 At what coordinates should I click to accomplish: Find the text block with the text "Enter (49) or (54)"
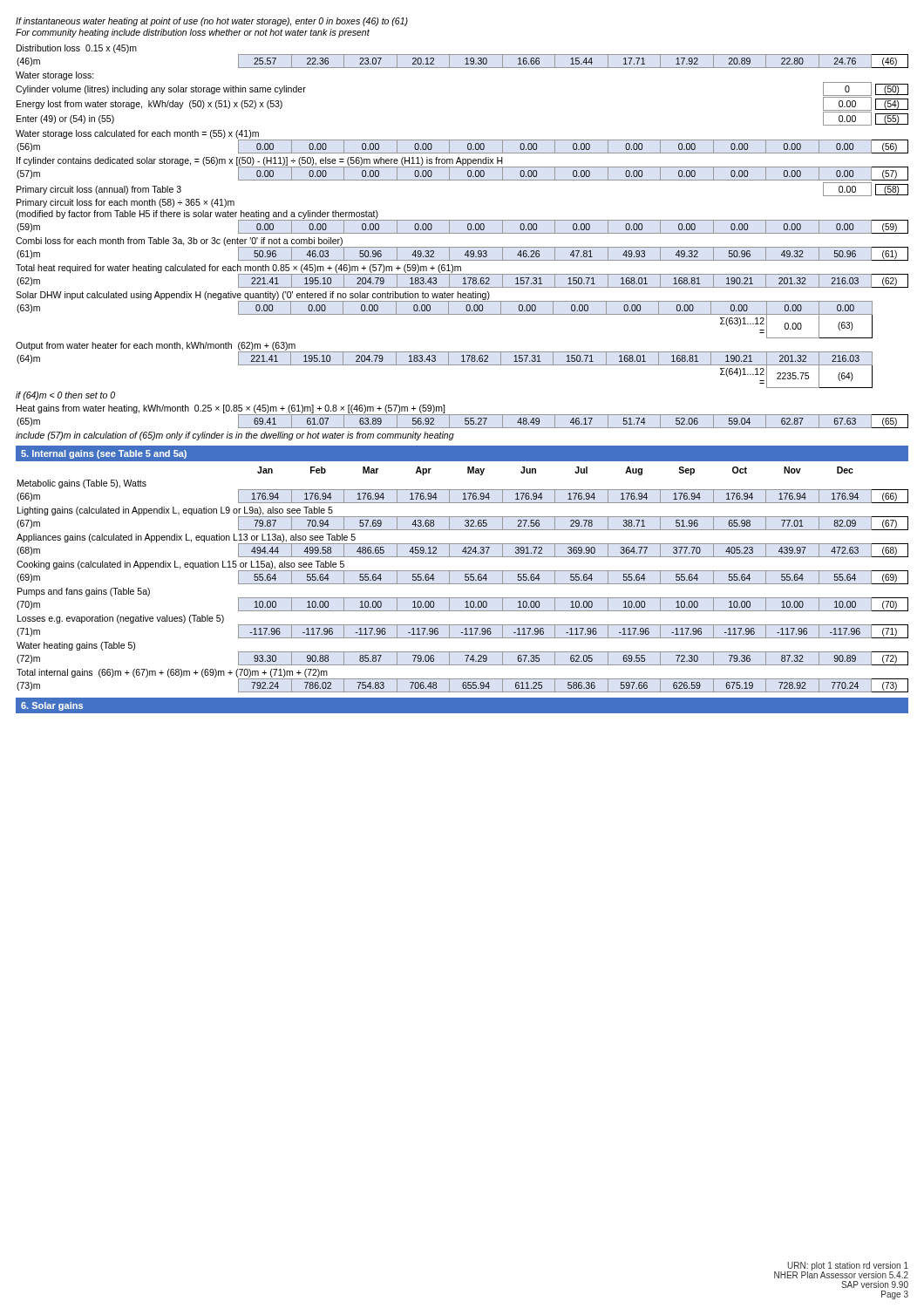tap(65, 119)
